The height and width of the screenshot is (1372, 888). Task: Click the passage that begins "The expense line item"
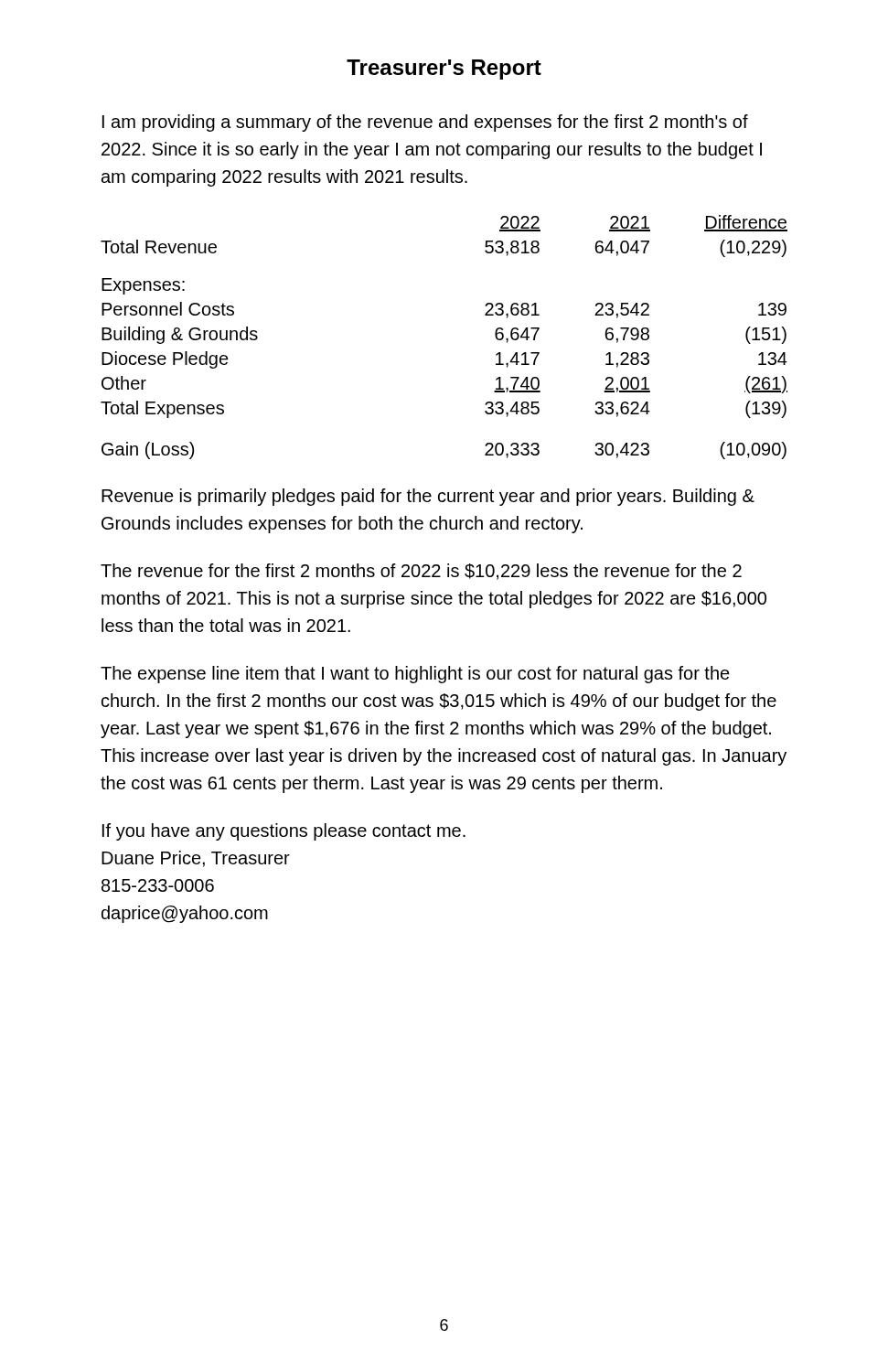[x=444, y=728]
